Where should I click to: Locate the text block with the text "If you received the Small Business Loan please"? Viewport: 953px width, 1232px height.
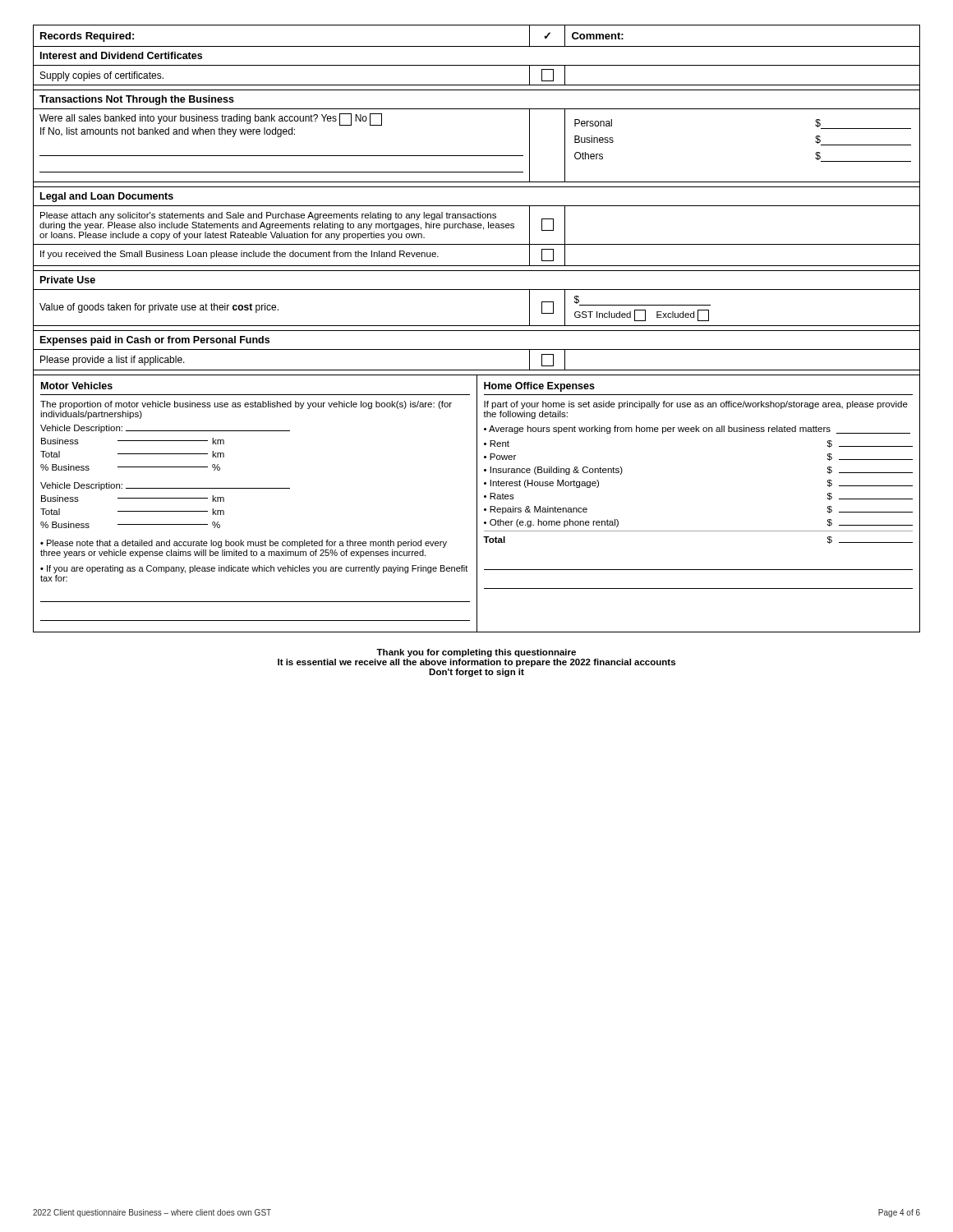(x=239, y=254)
